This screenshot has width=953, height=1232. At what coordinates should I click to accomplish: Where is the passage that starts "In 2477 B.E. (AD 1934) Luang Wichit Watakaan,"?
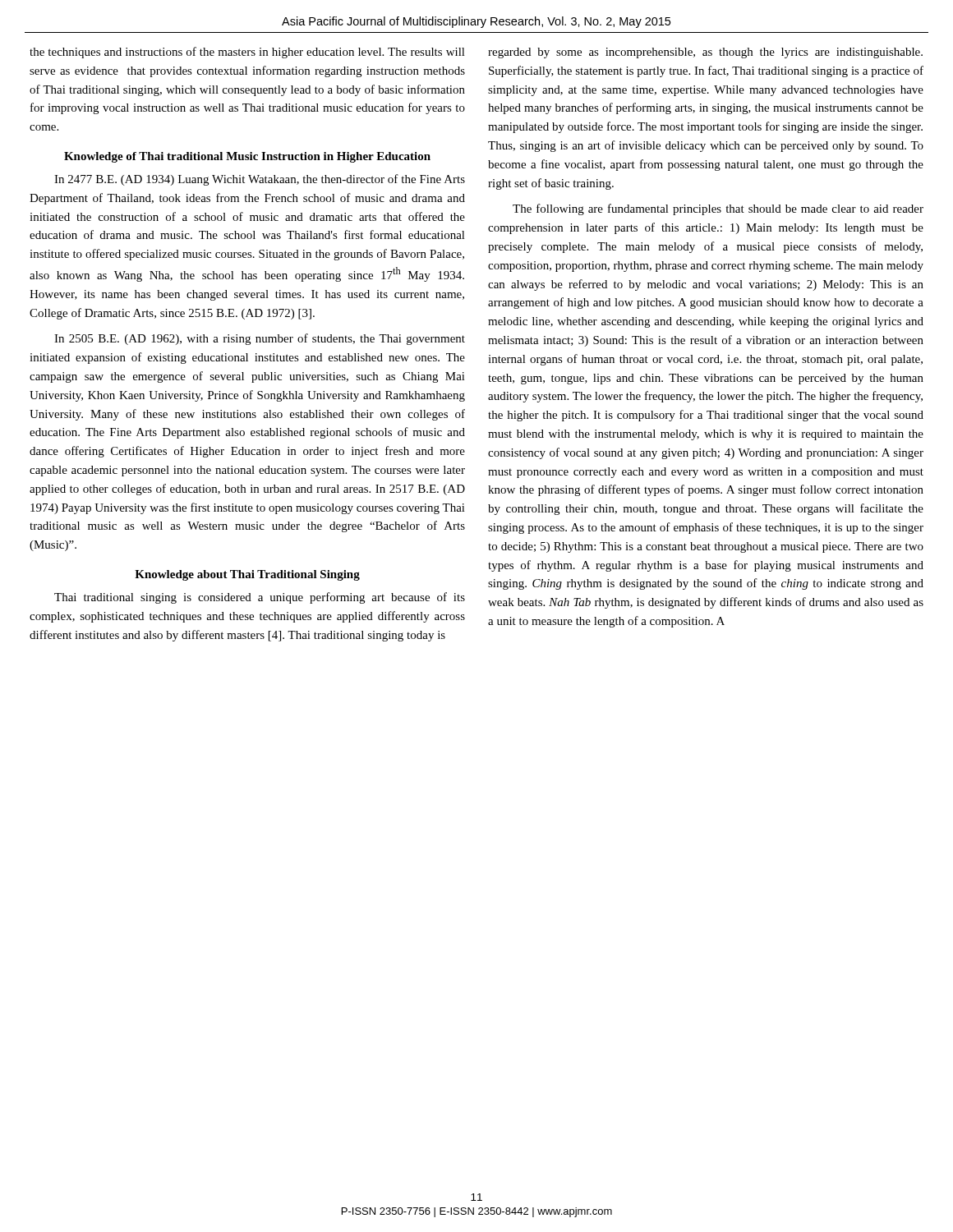(x=247, y=362)
